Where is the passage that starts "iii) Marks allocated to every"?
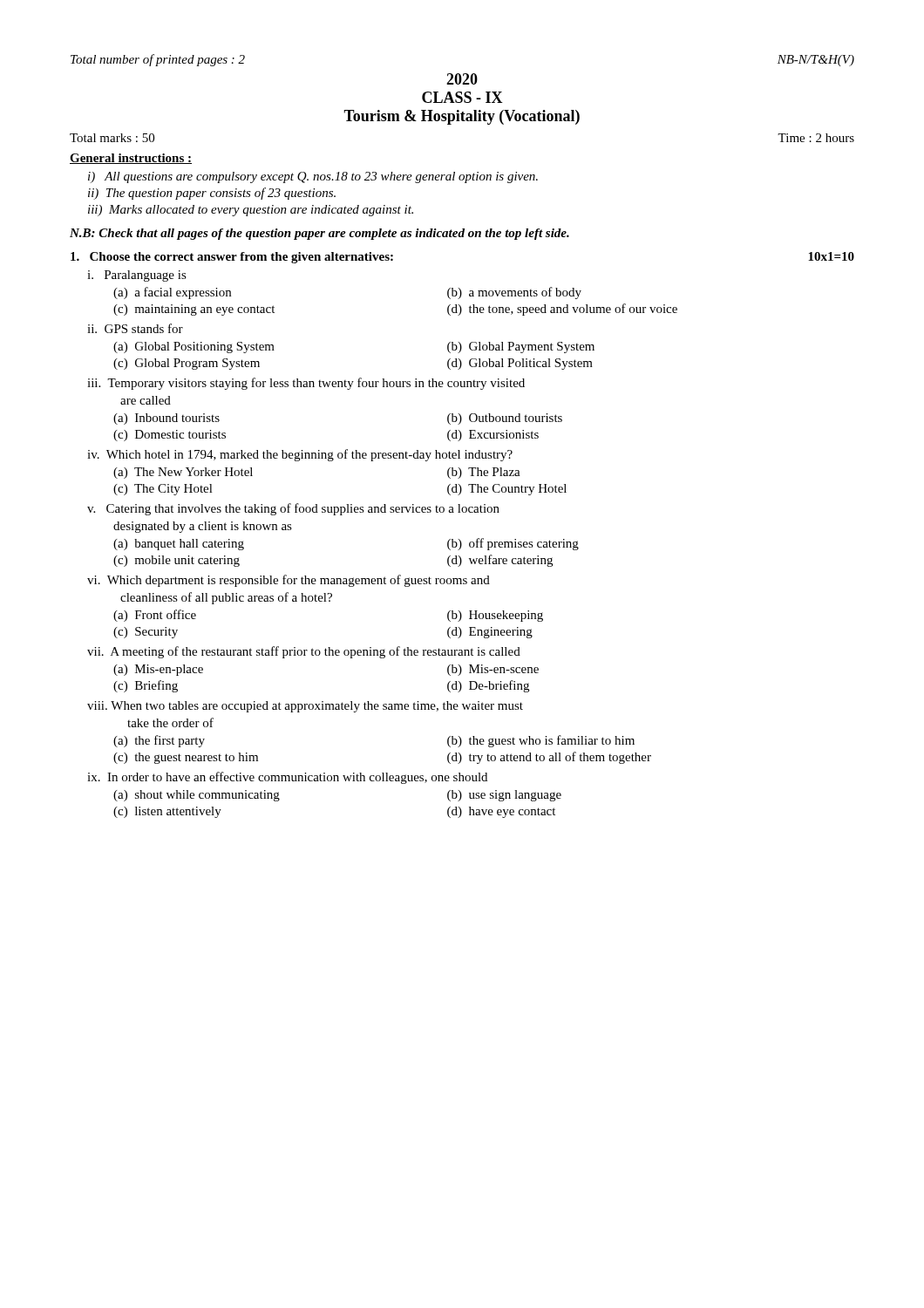Screen dimensions: 1308x924 click(x=251, y=209)
